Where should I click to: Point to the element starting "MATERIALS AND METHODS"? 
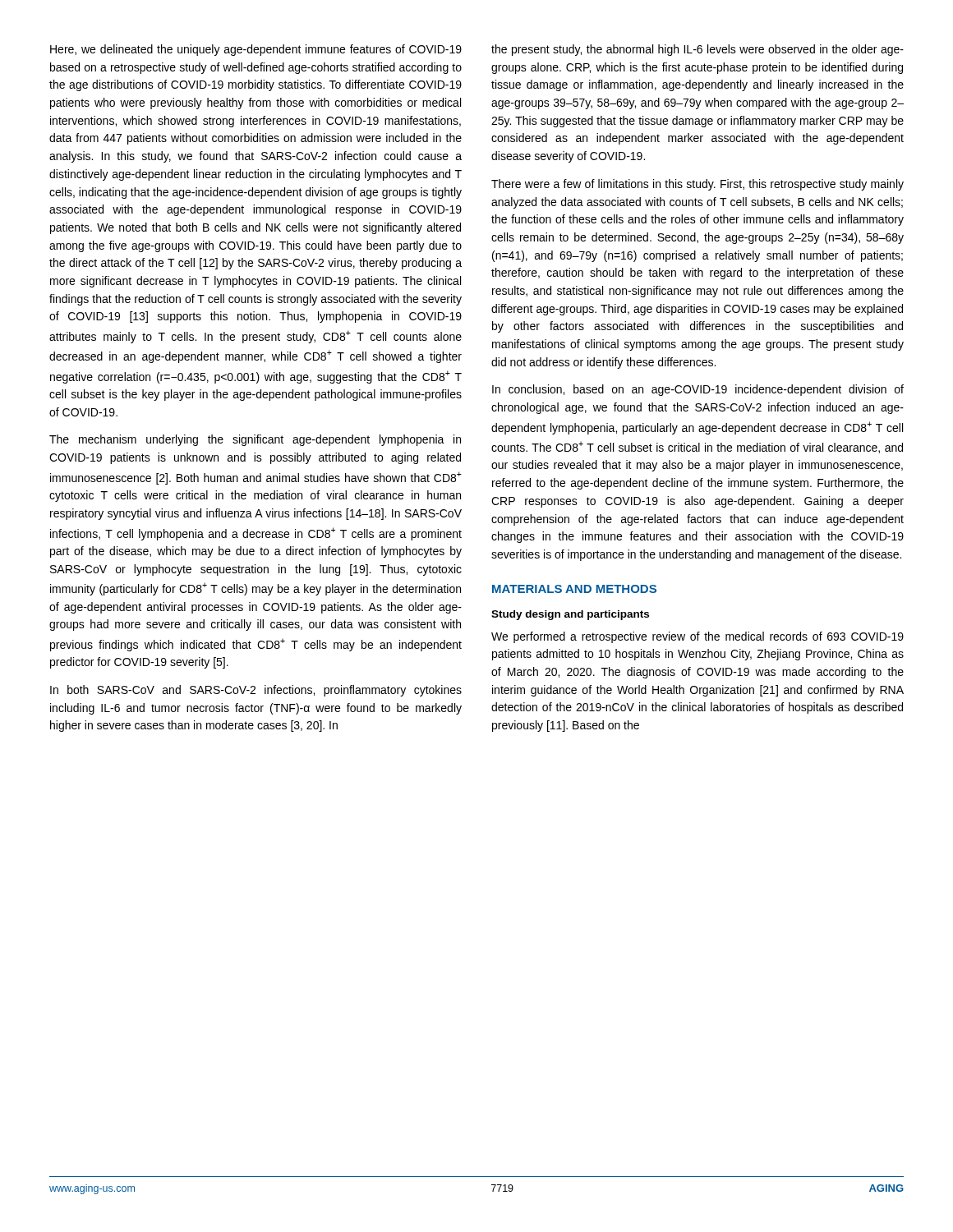tap(574, 589)
